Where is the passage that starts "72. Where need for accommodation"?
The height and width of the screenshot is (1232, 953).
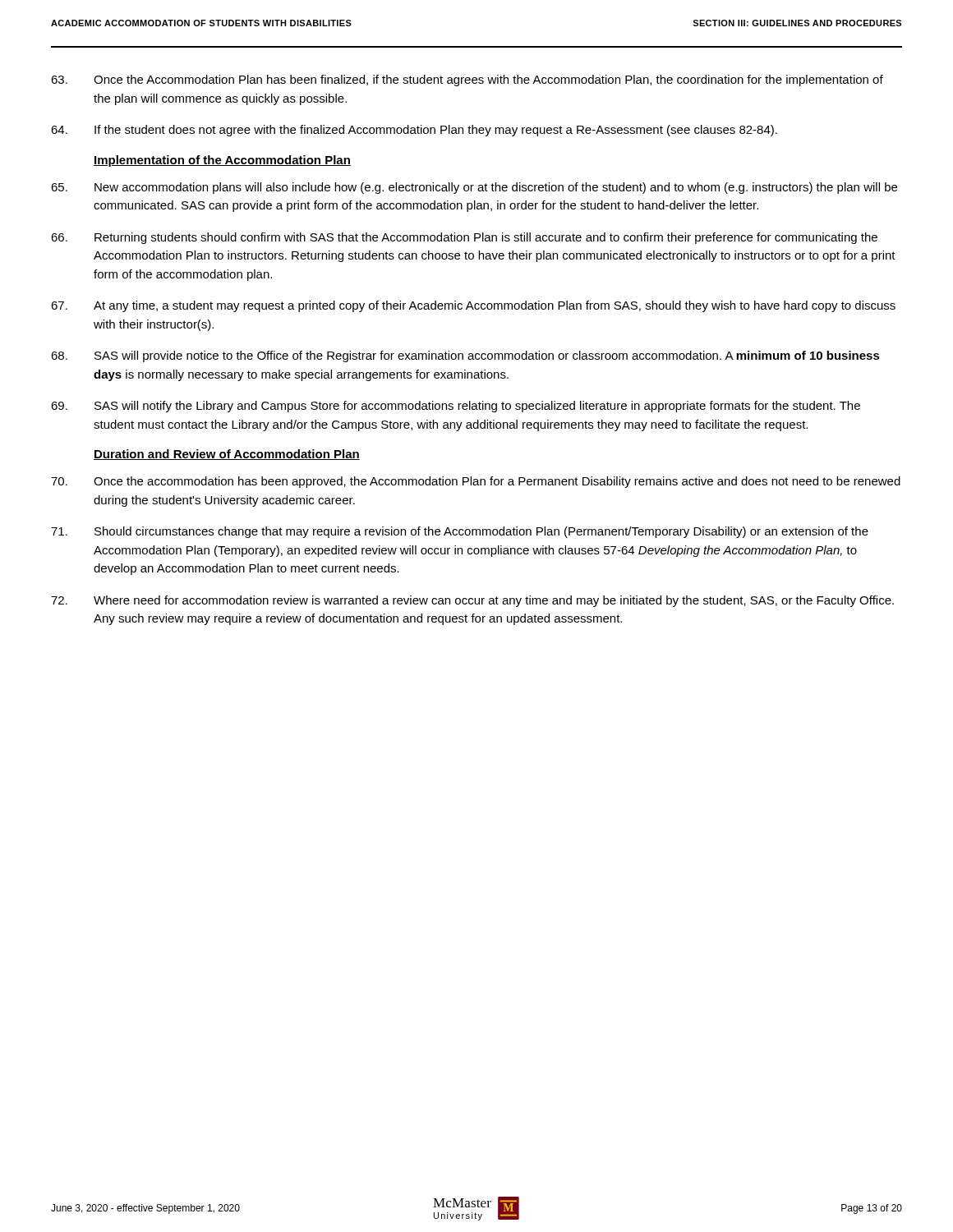(476, 609)
